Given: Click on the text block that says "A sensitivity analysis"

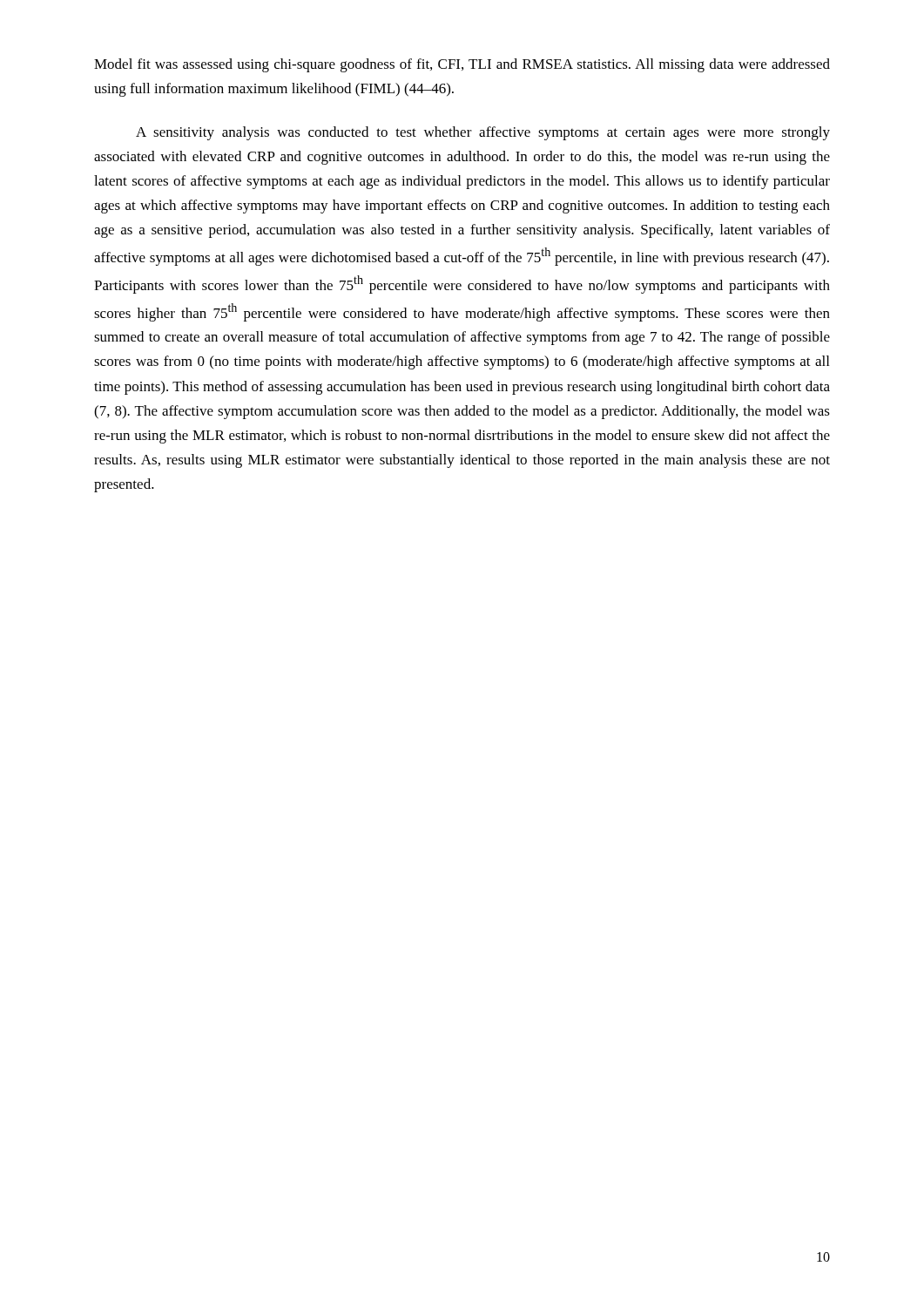Looking at the screenshot, I should coord(462,308).
